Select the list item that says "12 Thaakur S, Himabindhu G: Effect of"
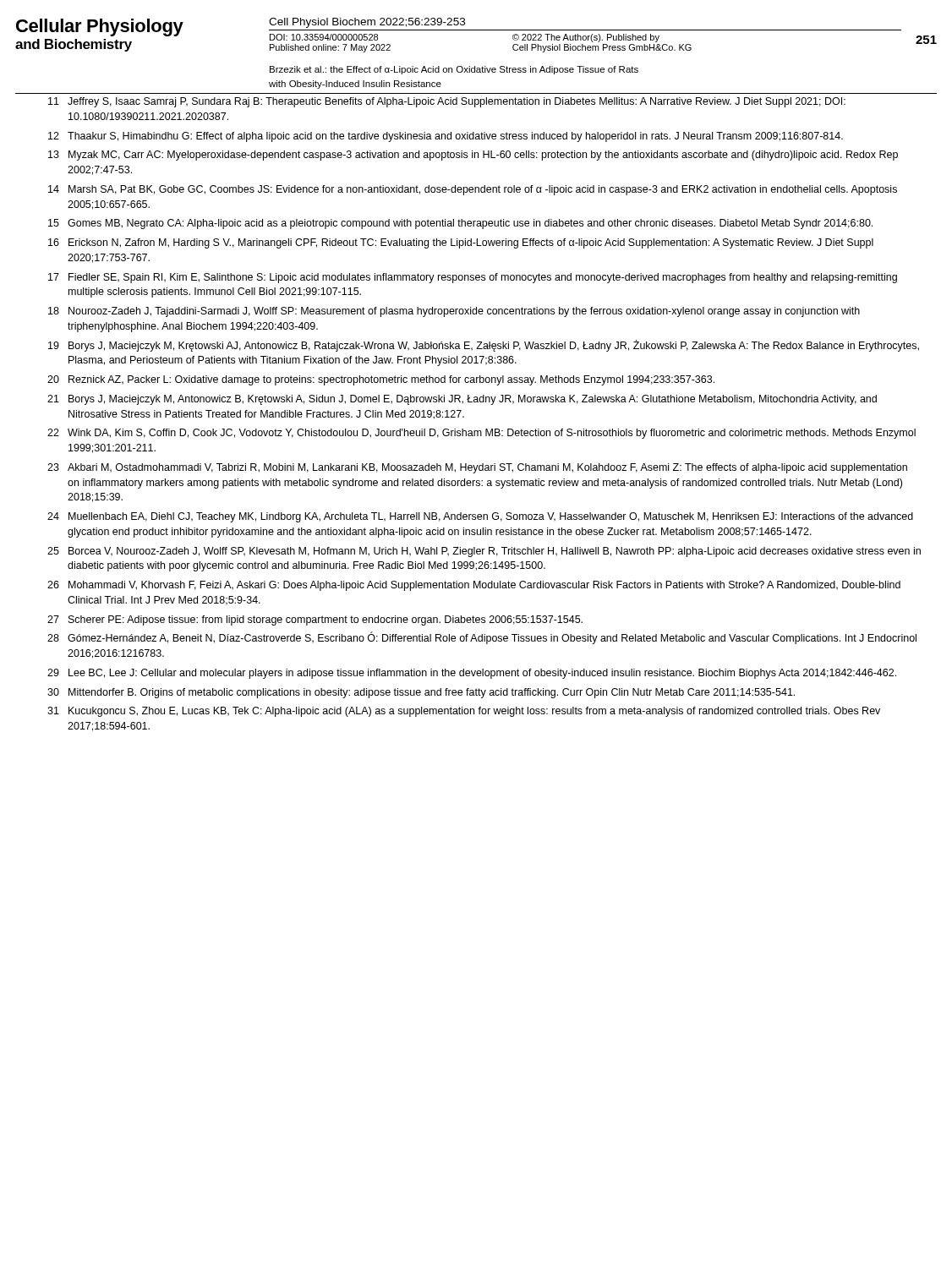The height and width of the screenshot is (1268, 952). pyautogui.click(x=478, y=136)
